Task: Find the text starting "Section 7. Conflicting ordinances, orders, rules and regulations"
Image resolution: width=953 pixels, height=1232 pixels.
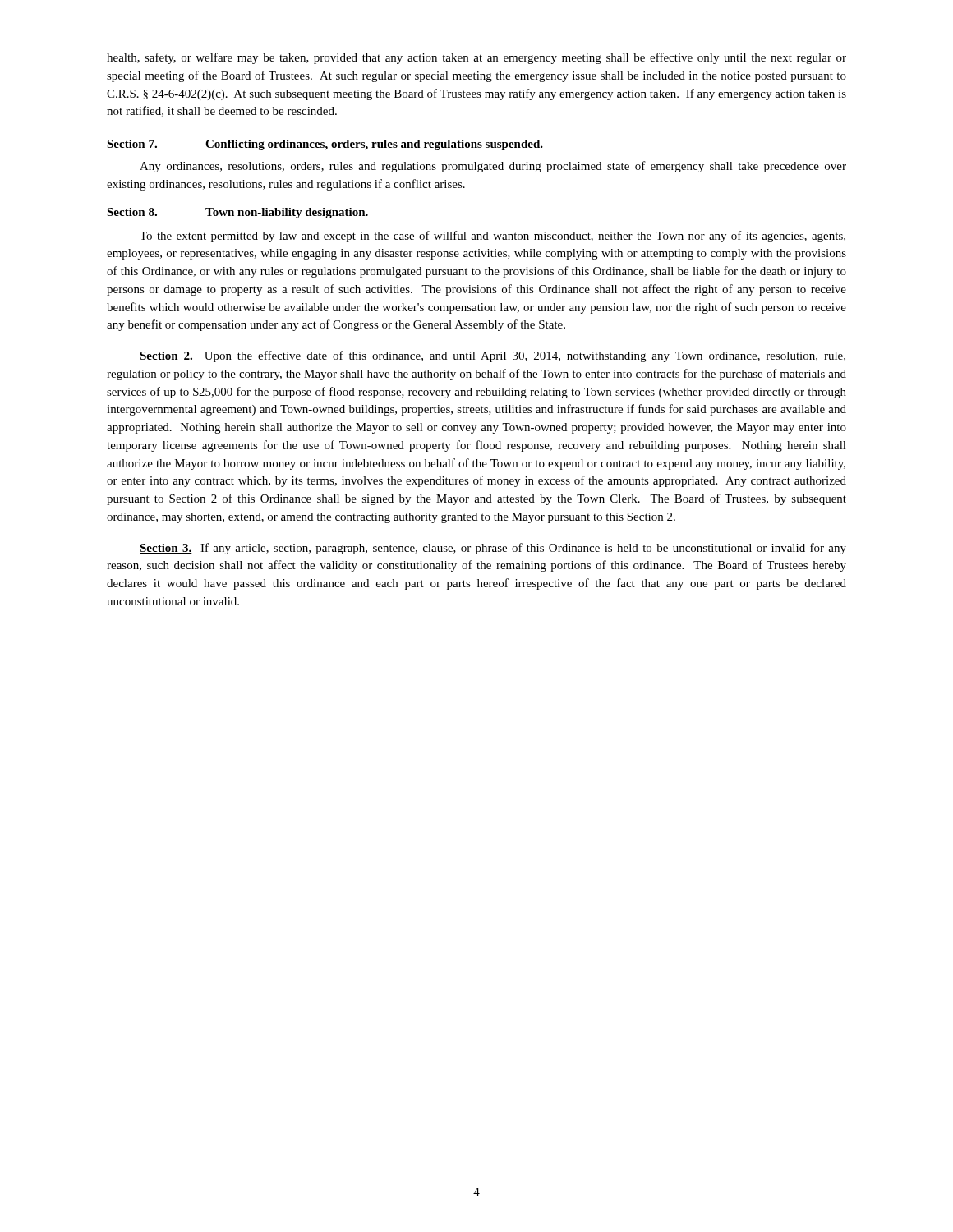Action: [325, 144]
